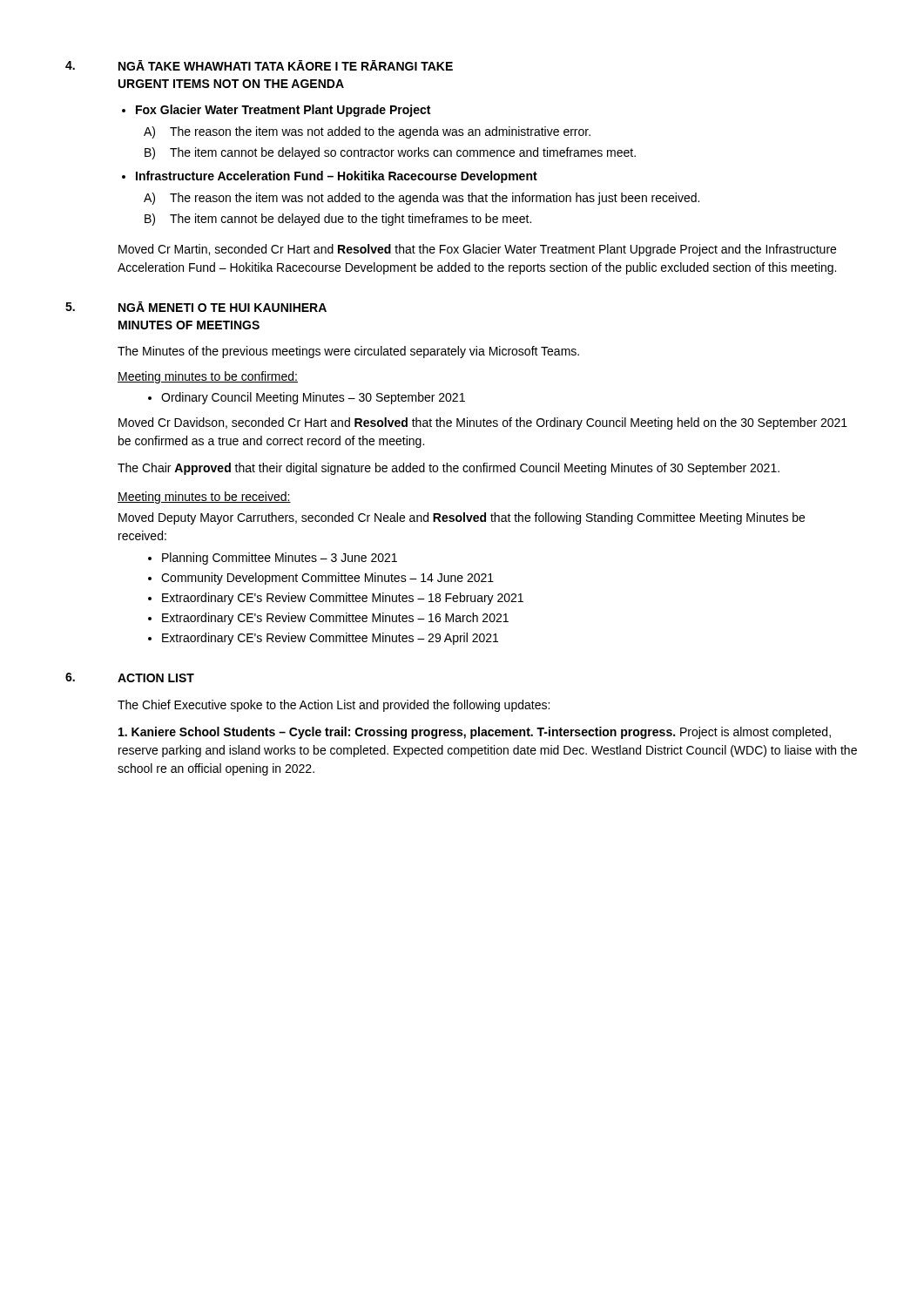The width and height of the screenshot is (924, 1307).
Task: Navigate to the text starting "Planning Committee Minutes – 3 June 2021"
Action: pyautogui.click(x=280, y=559)
